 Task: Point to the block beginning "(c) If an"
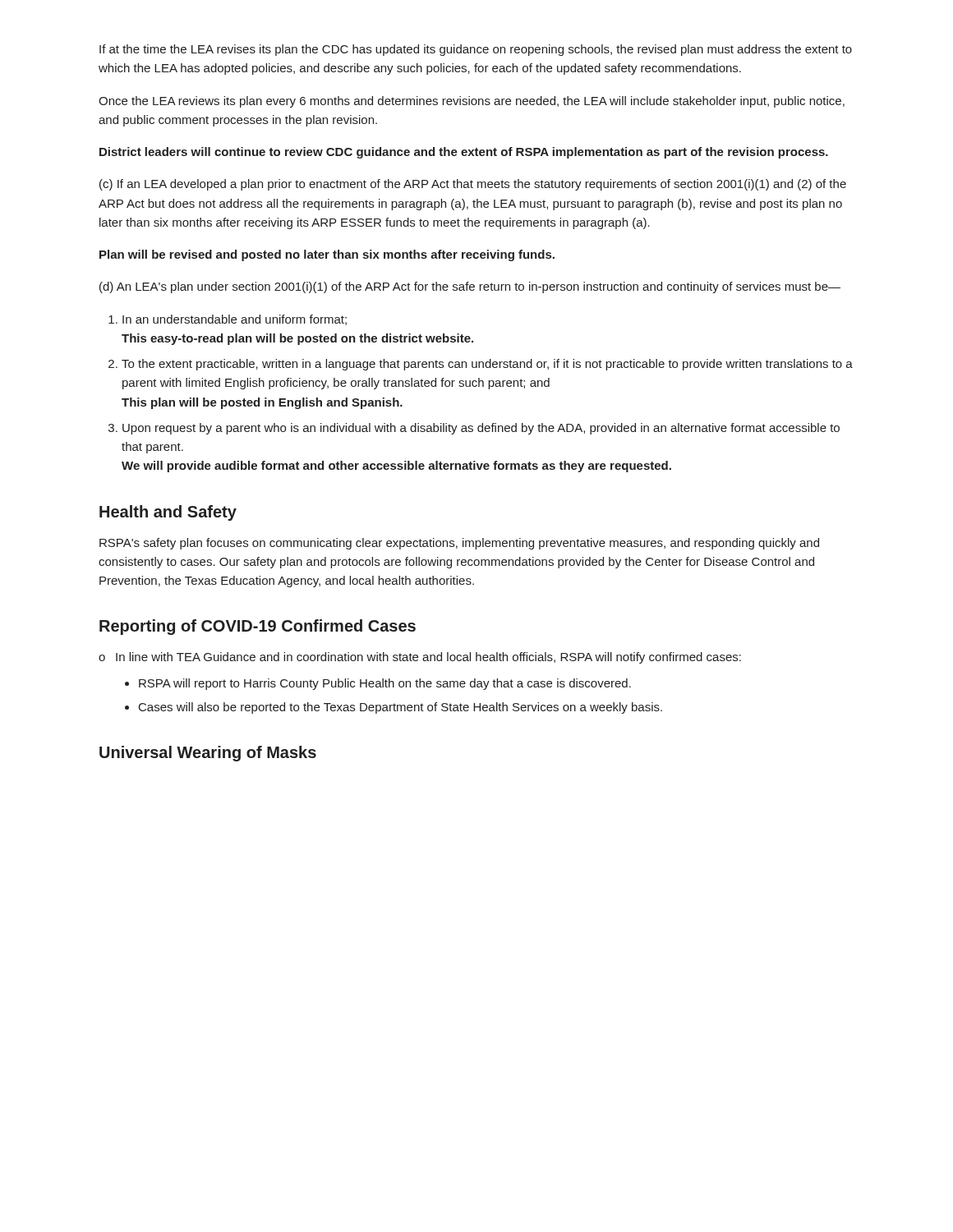472,203
